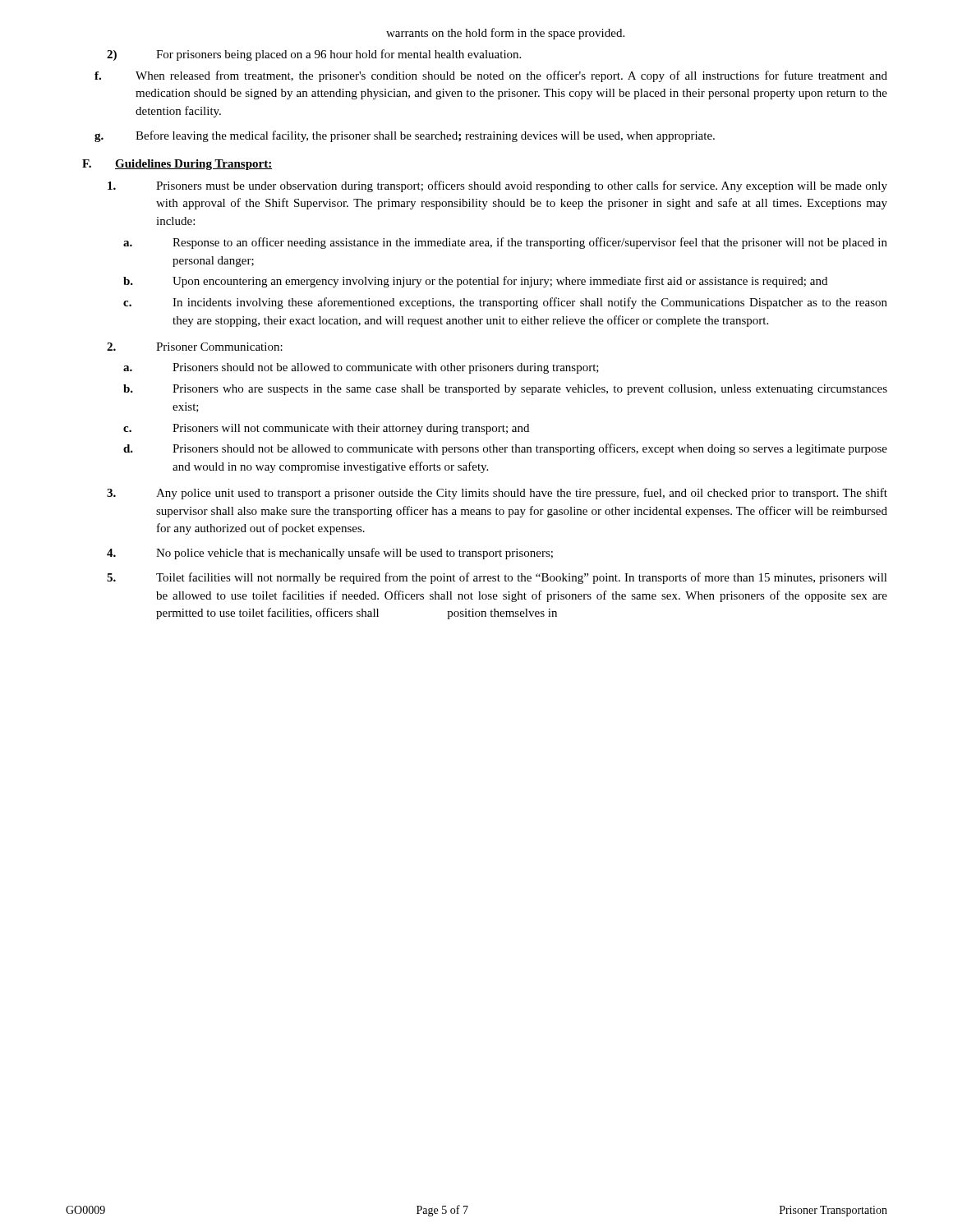
Task: Select the list item that says "c. Prisoners will not communicate with their"
Action: [x=485, y=428]
